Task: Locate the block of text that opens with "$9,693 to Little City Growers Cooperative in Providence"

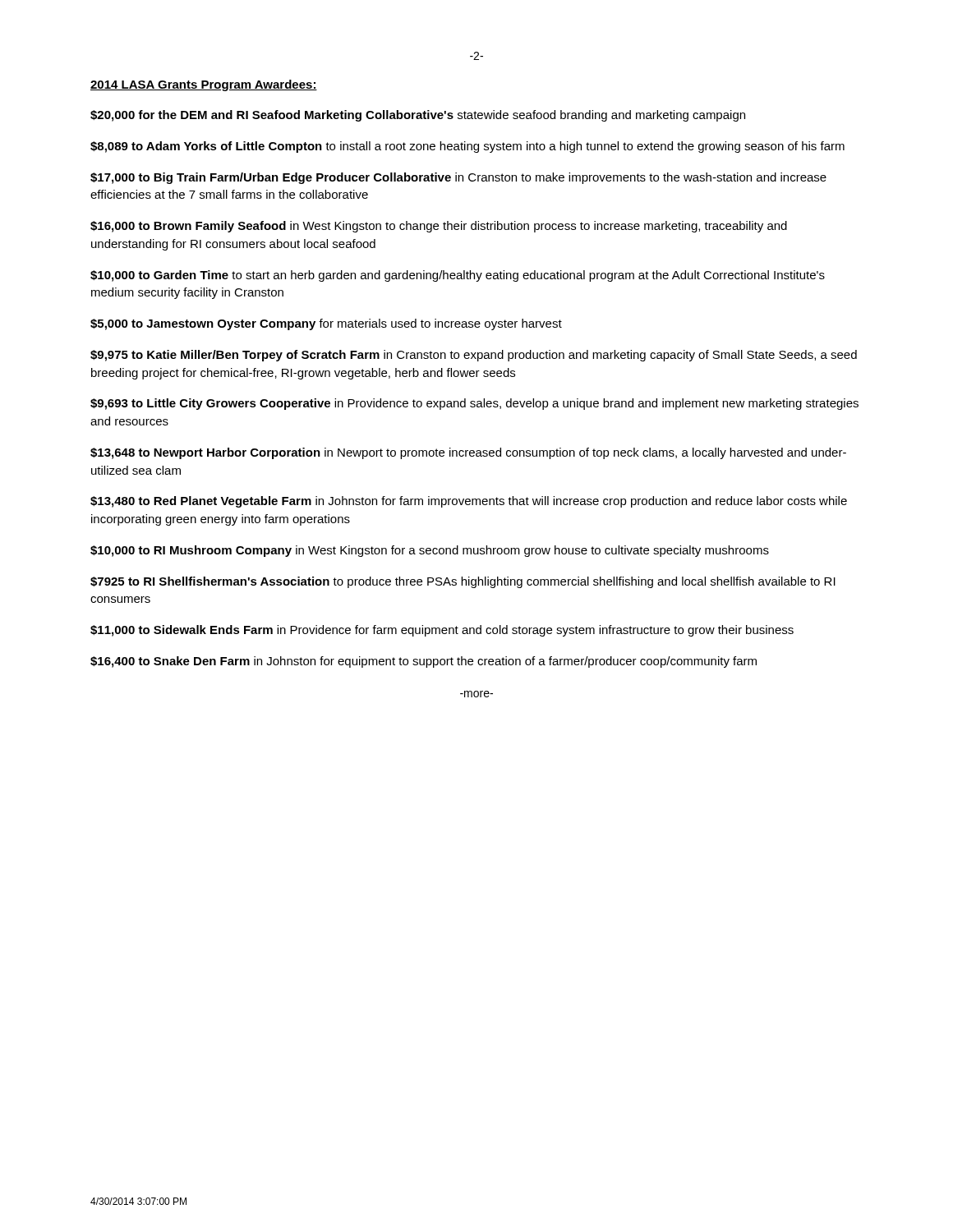Action: coord(475,412)
